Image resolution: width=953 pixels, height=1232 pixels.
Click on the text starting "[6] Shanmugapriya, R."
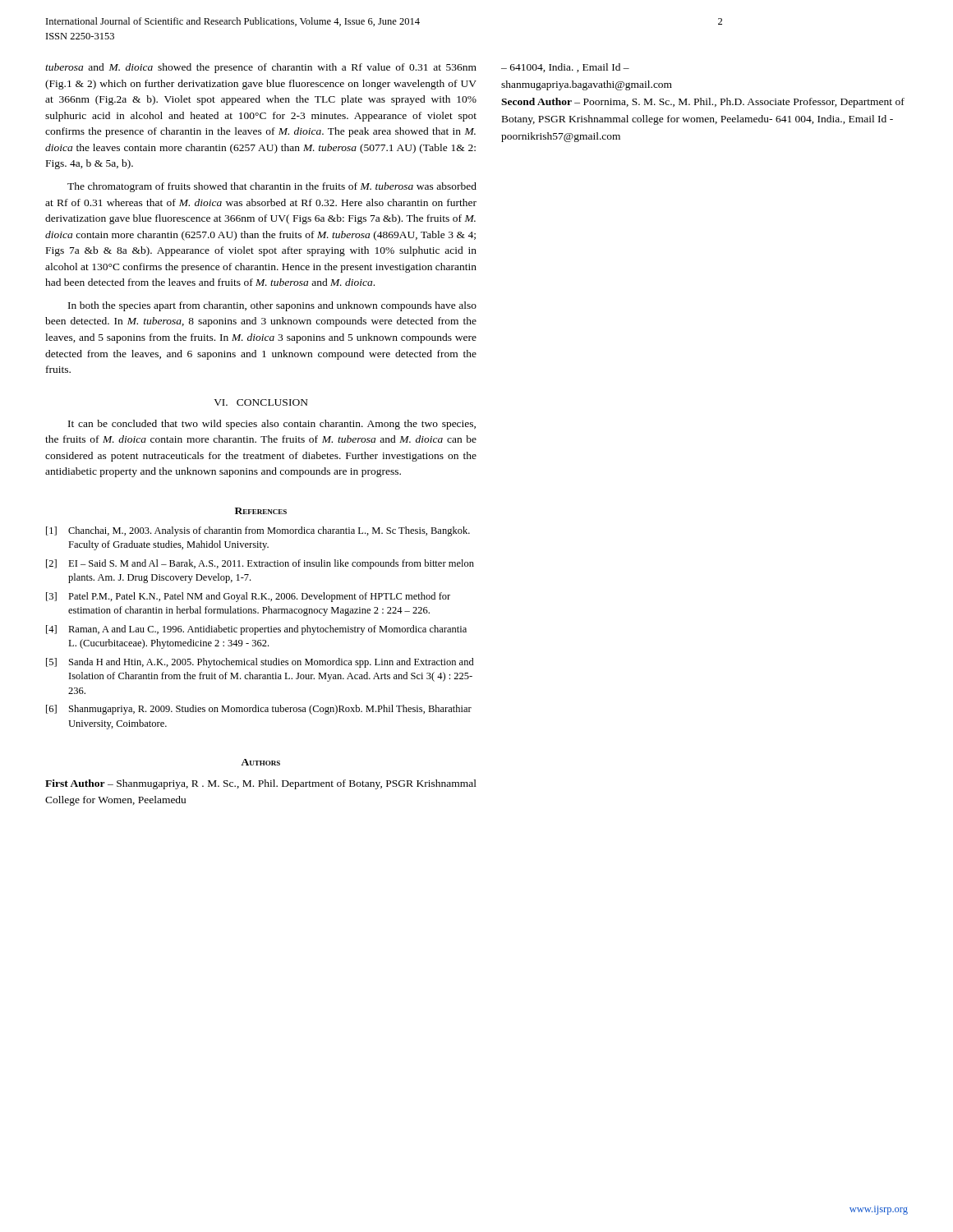coord(261,717)
